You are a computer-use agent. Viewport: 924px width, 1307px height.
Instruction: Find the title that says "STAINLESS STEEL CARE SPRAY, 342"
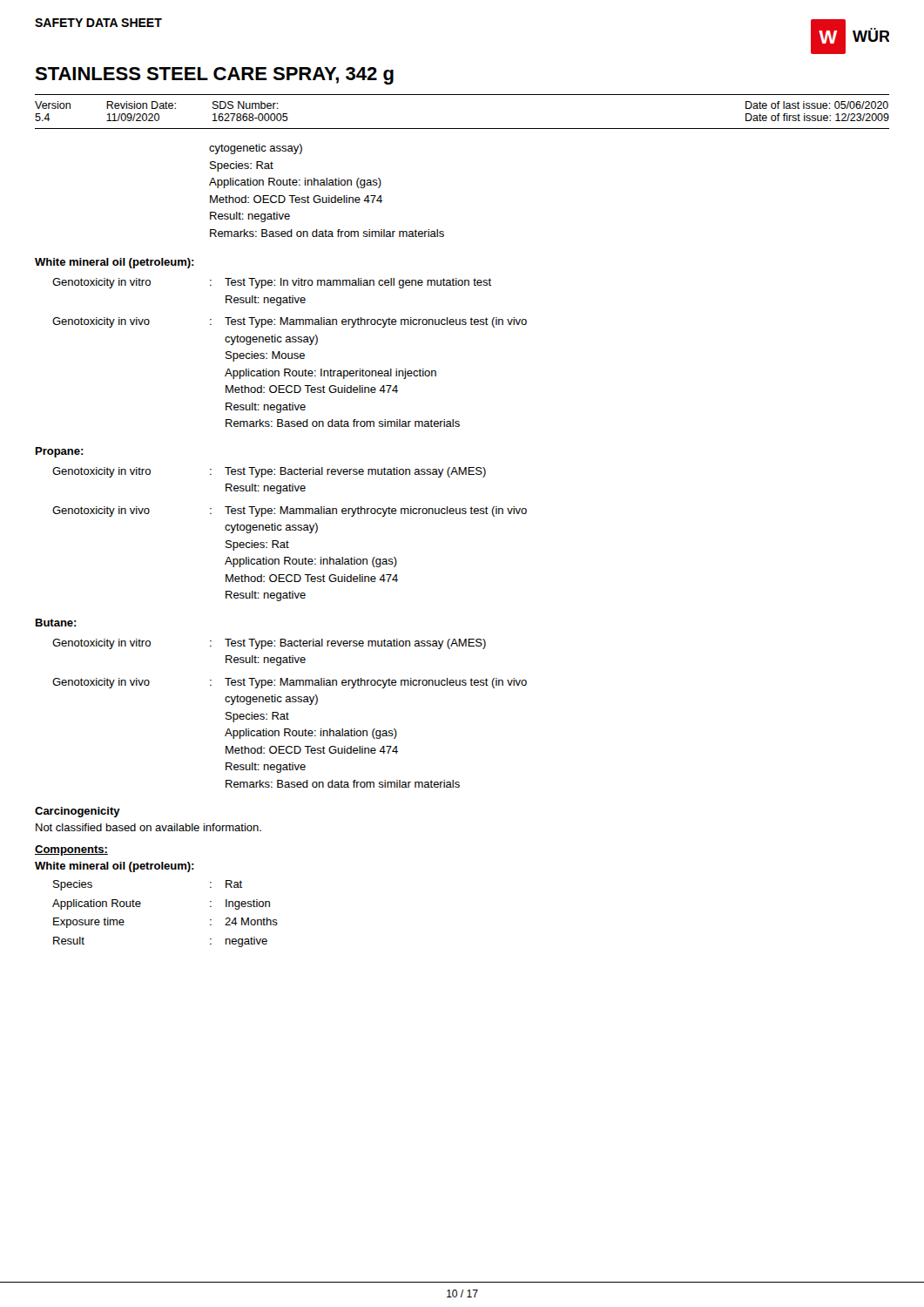(215, 74)
